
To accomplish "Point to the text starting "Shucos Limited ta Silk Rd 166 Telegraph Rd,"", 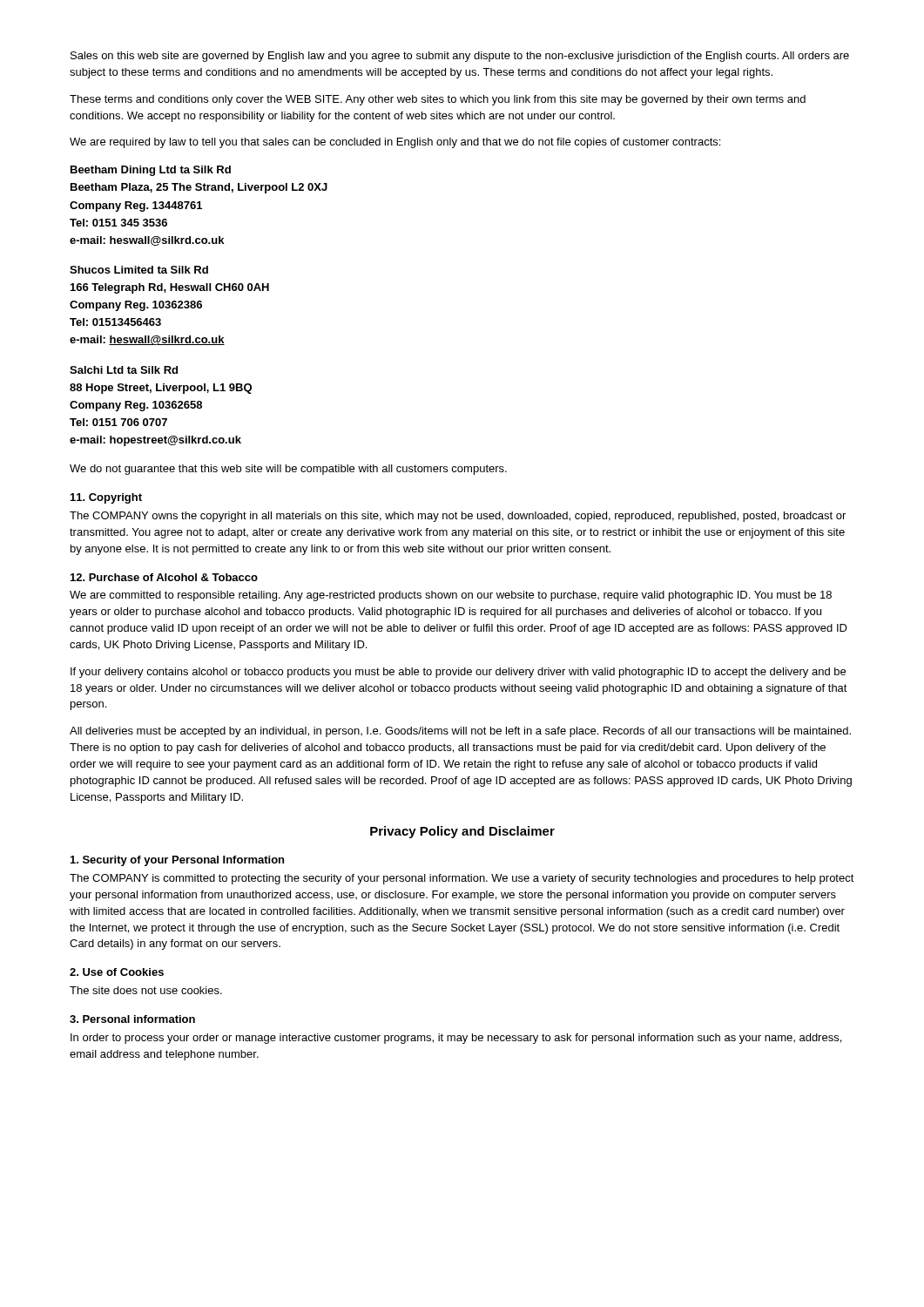I will click(139, 270).
